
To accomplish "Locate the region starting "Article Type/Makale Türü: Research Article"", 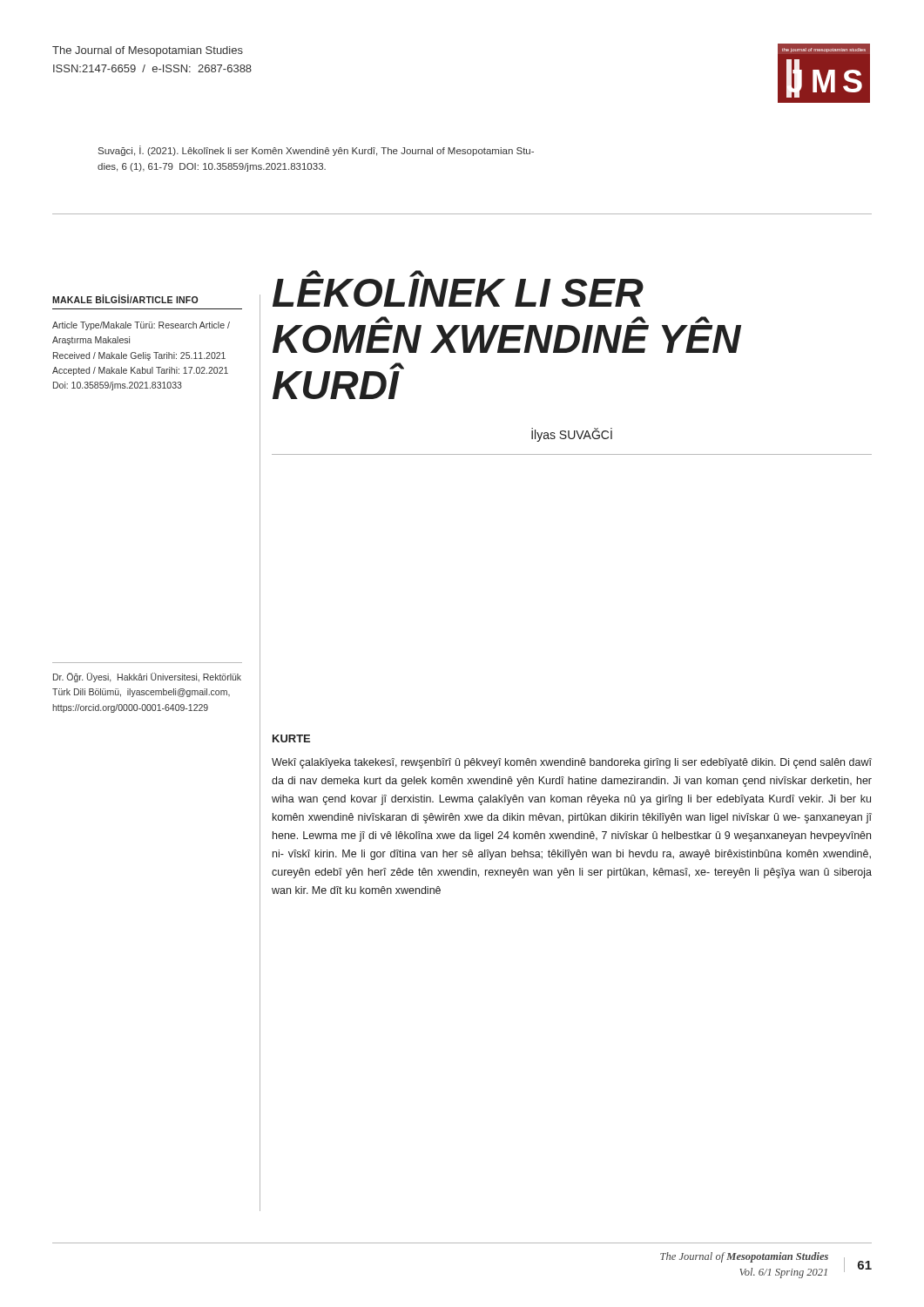I will pos(141,355).
